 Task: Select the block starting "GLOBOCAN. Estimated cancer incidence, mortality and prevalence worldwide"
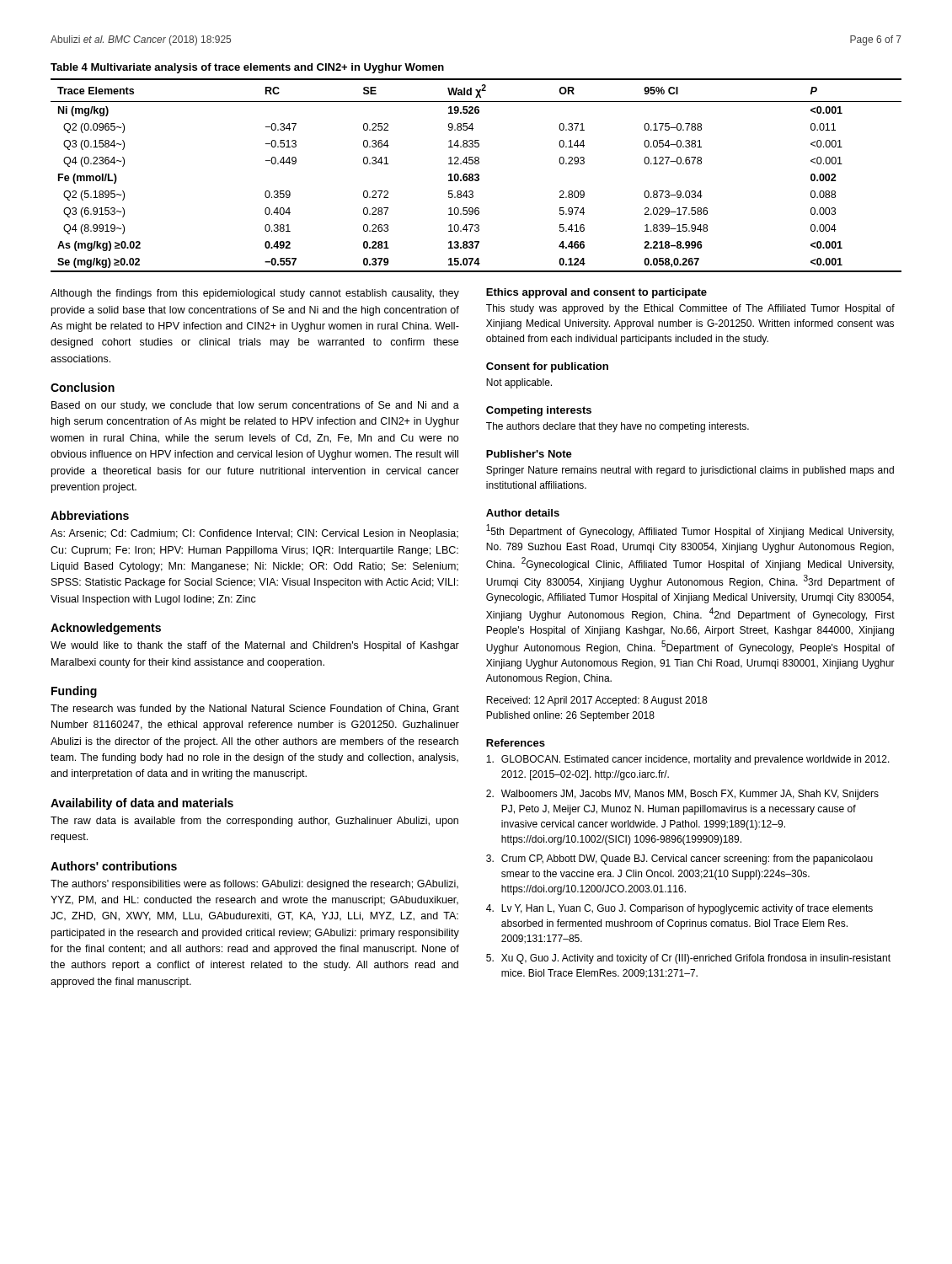tap(690, 767)
